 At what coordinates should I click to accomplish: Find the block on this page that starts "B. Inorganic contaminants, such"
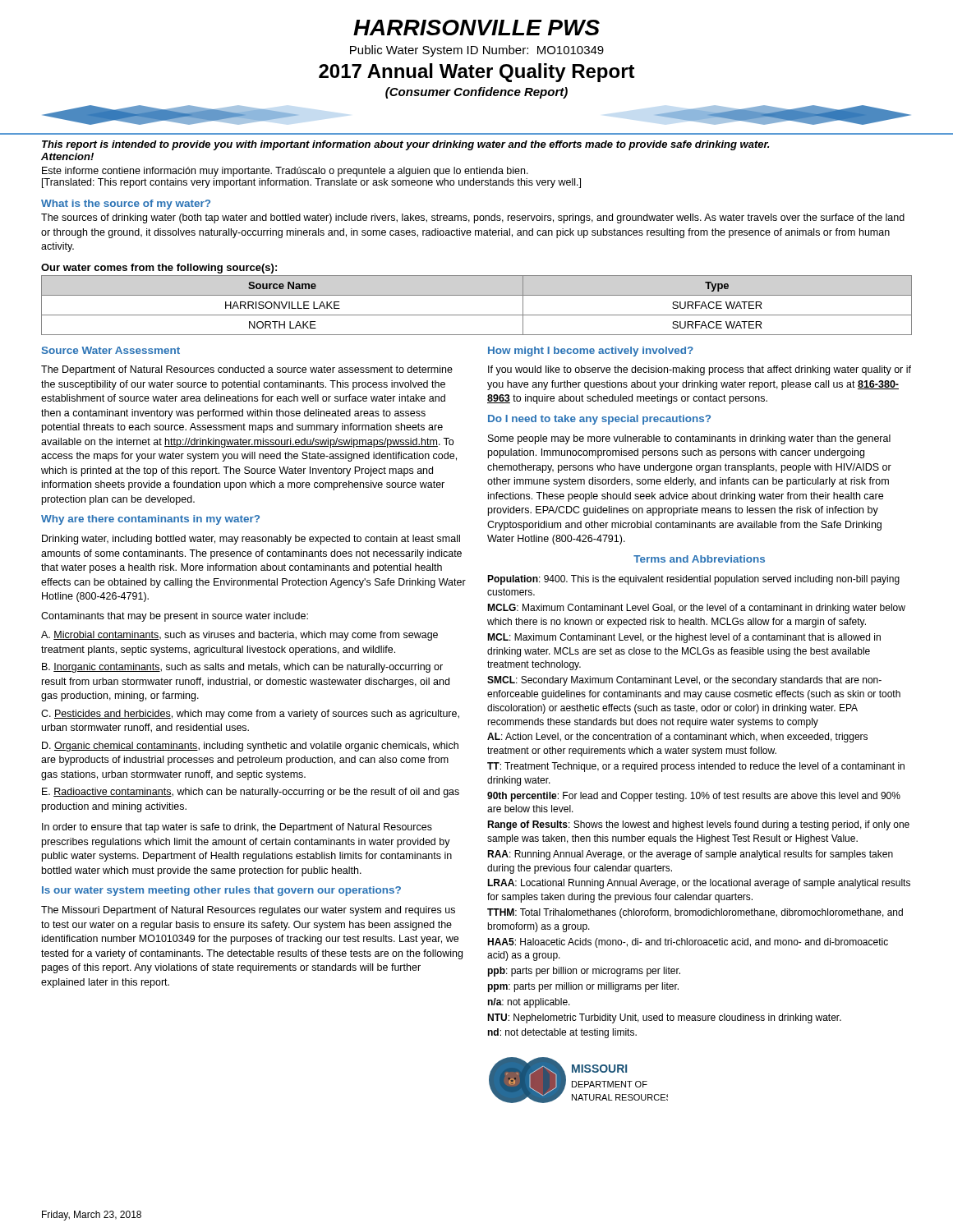pyautogui.click(x=253, y=682)
